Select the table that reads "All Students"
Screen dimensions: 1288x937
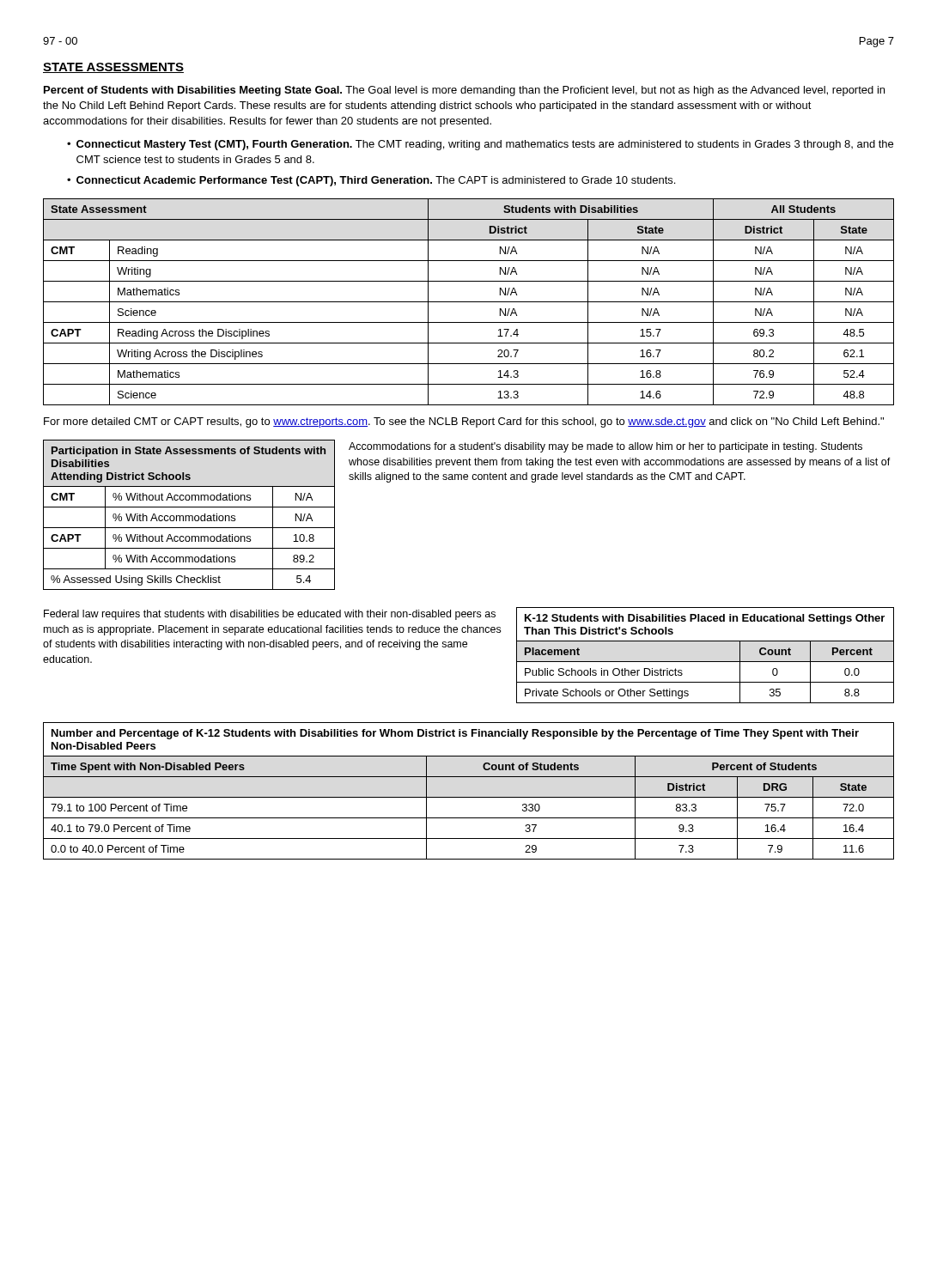point(468,302)
